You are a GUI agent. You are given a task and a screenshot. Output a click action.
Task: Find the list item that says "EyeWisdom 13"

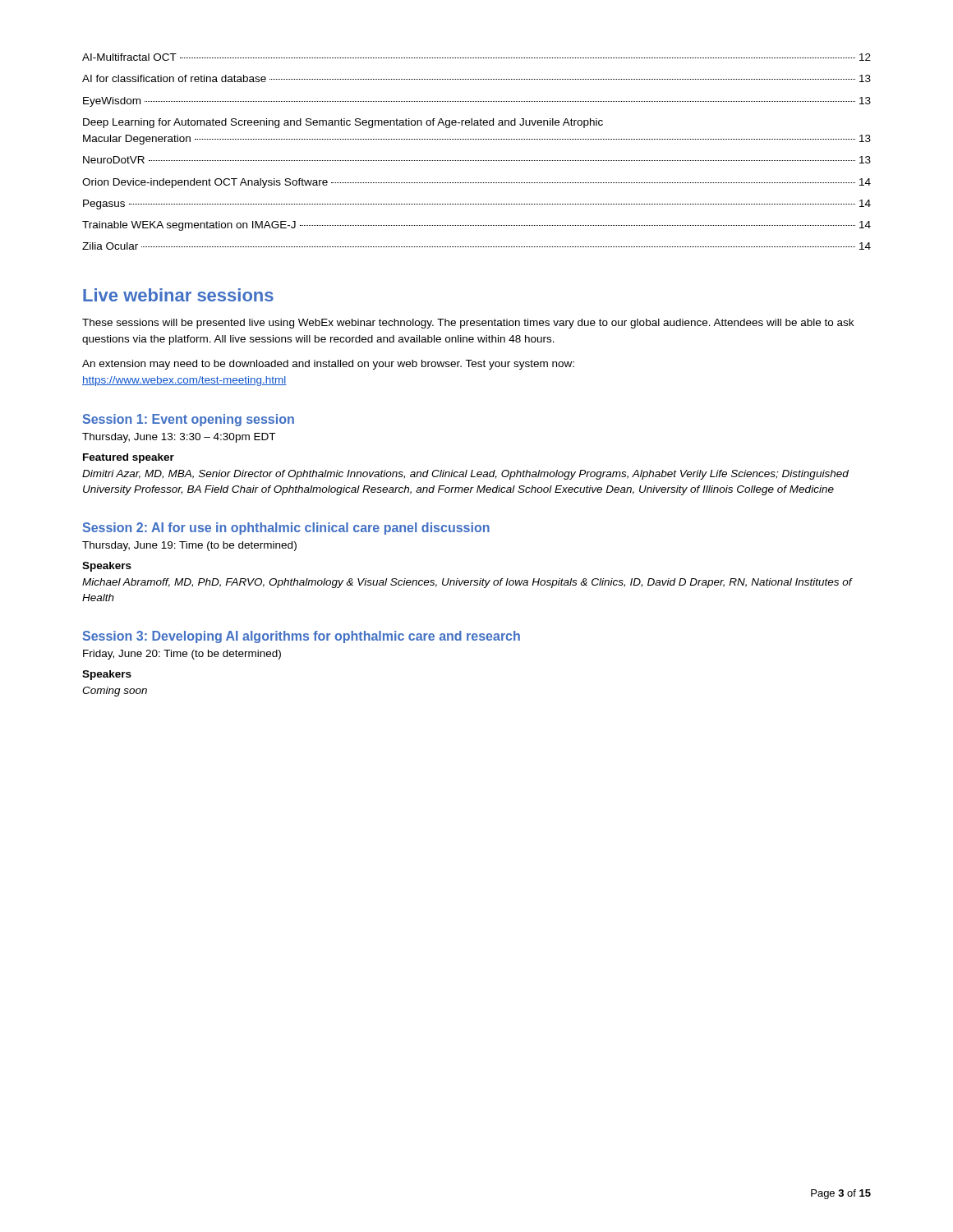[x=476, y=101]
